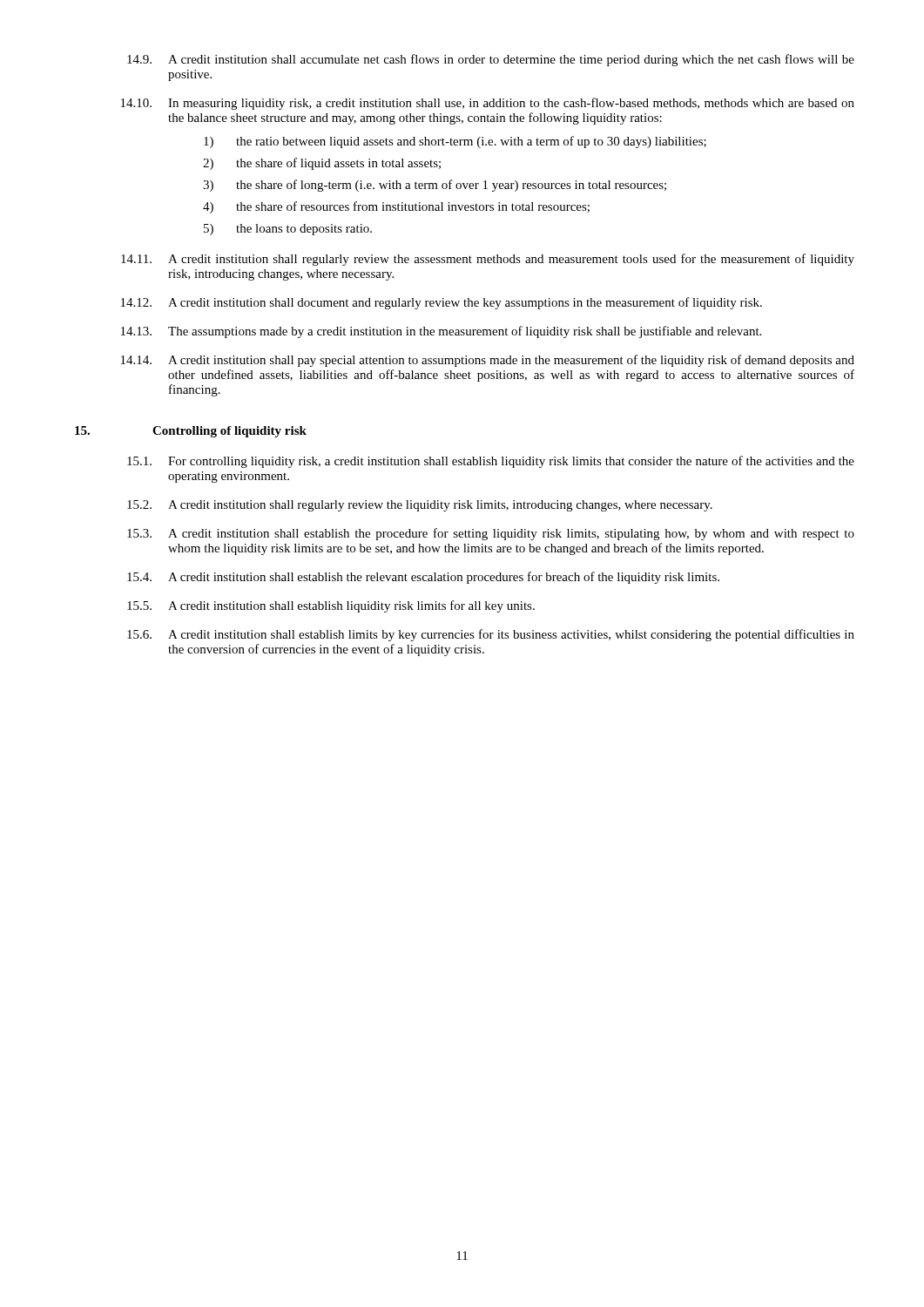Point to the block starting "5) the loans to"
The image size is (924, 1307).
point(288,230)
